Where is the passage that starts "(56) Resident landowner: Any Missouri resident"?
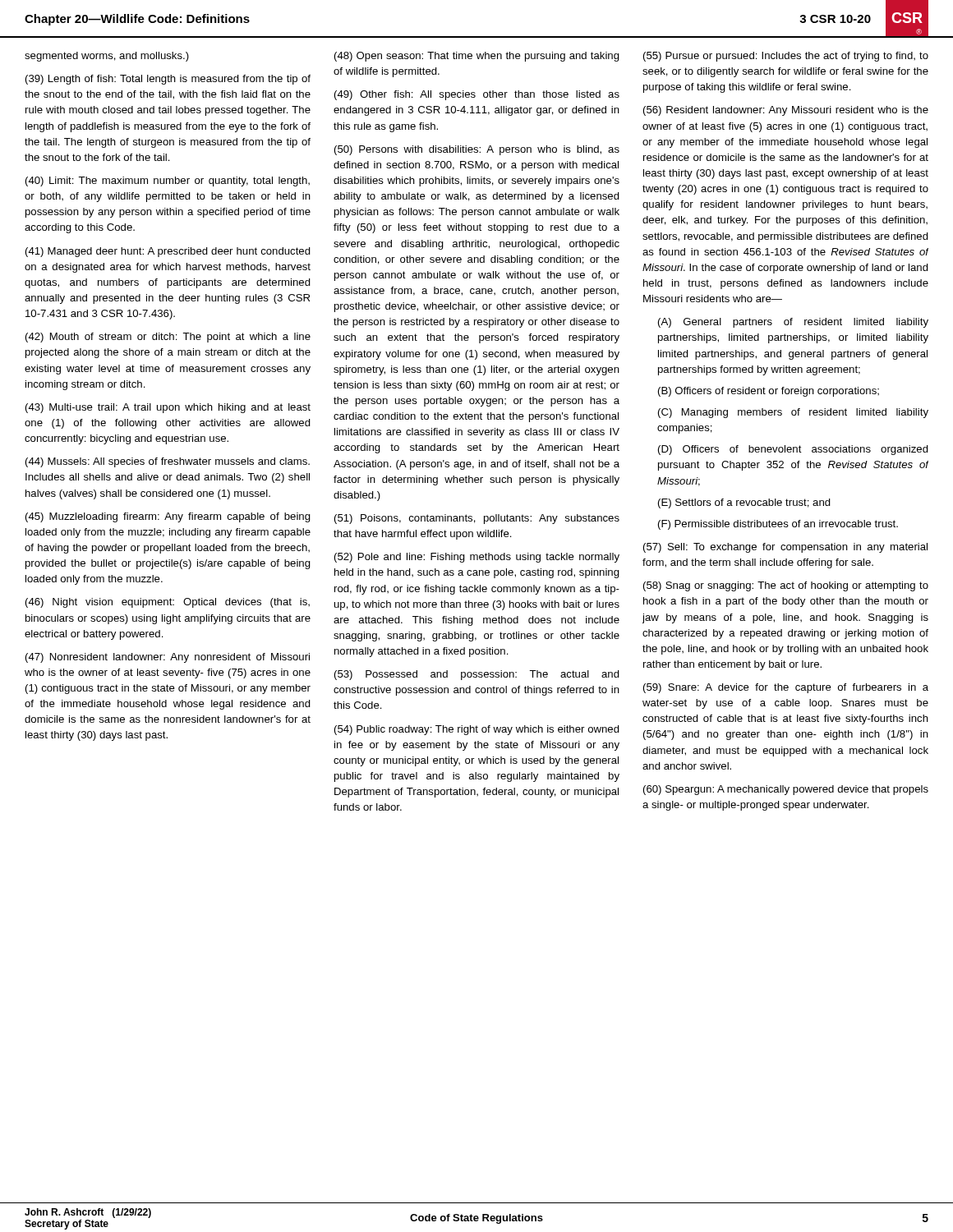953x1232 pixels. 785,204
